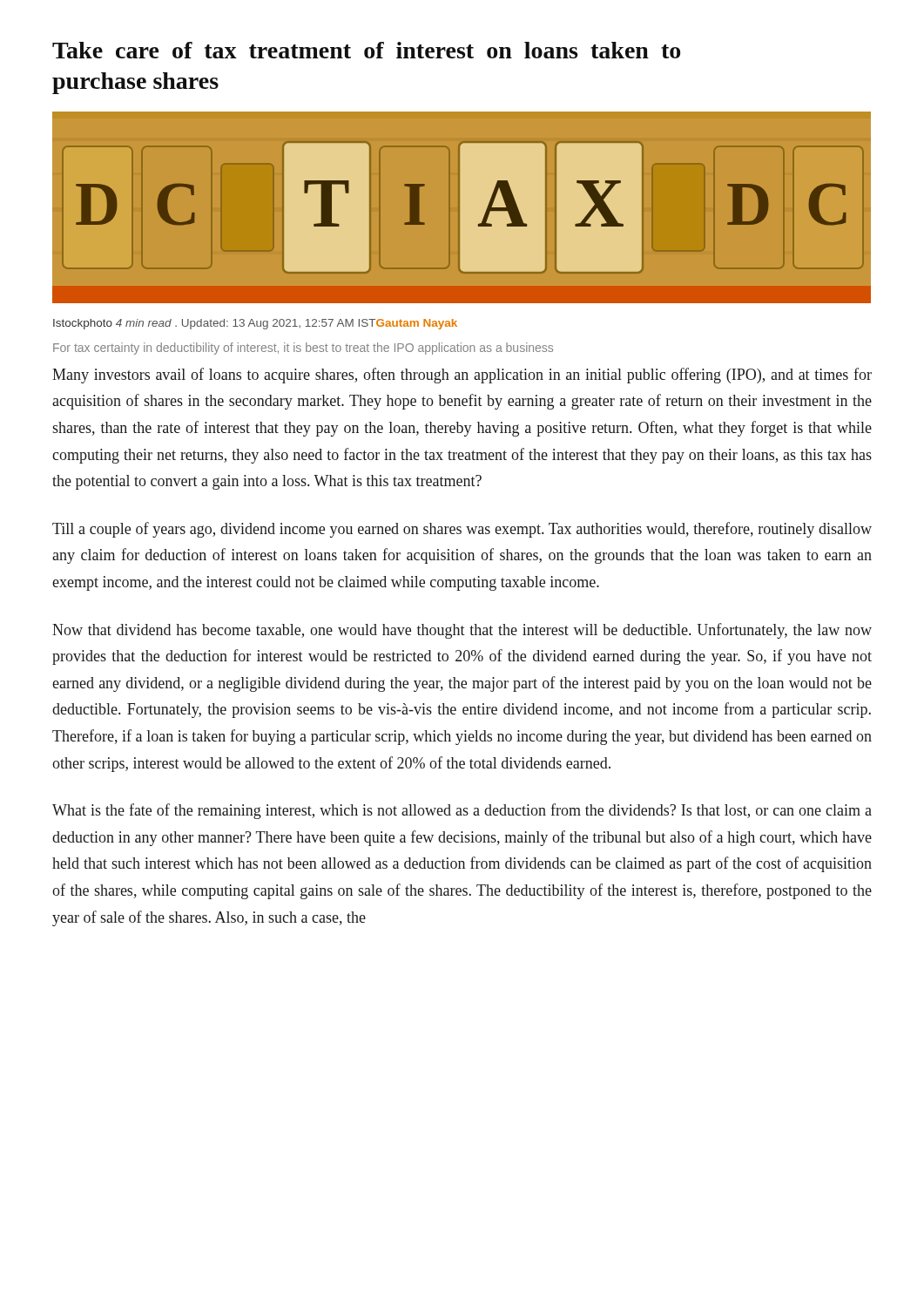Screen dimensions: 1307x924
Task: Locate the text block containing "What is the fate"
Action: [462, 864]
